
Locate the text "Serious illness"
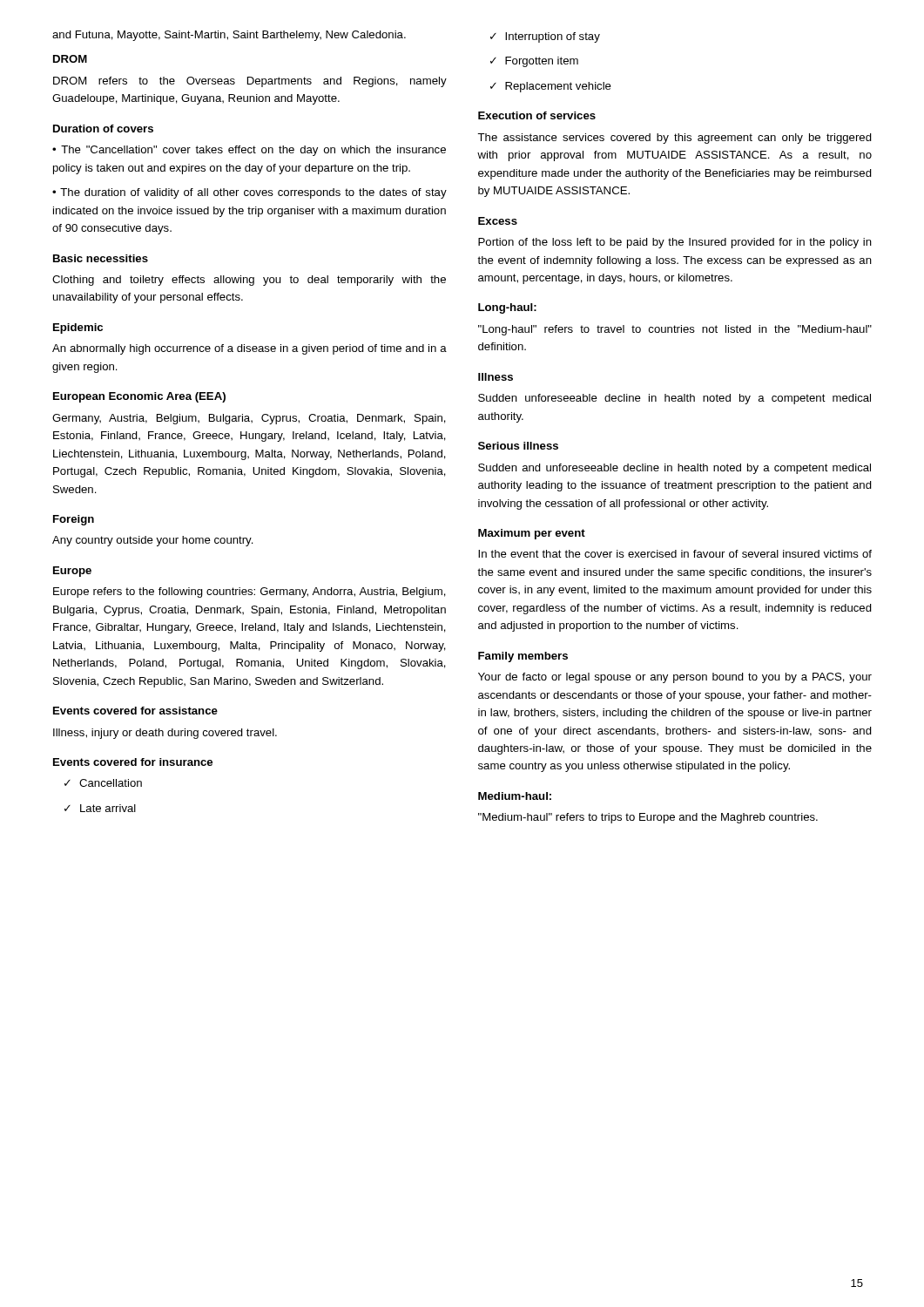pos(518,446)
